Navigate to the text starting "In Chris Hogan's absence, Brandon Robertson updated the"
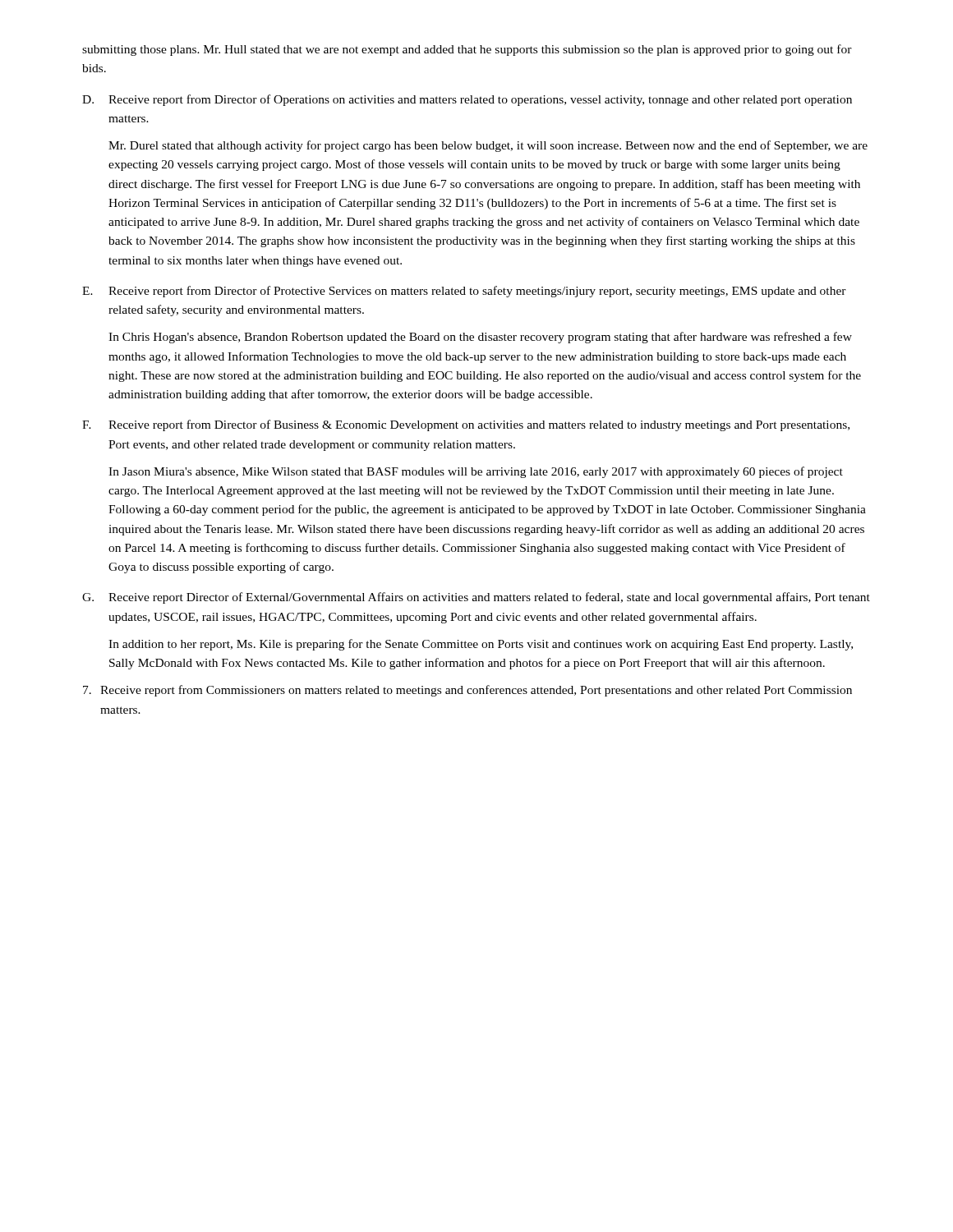Viewport: 953px width, 1232px height. [x=485, y=365]
